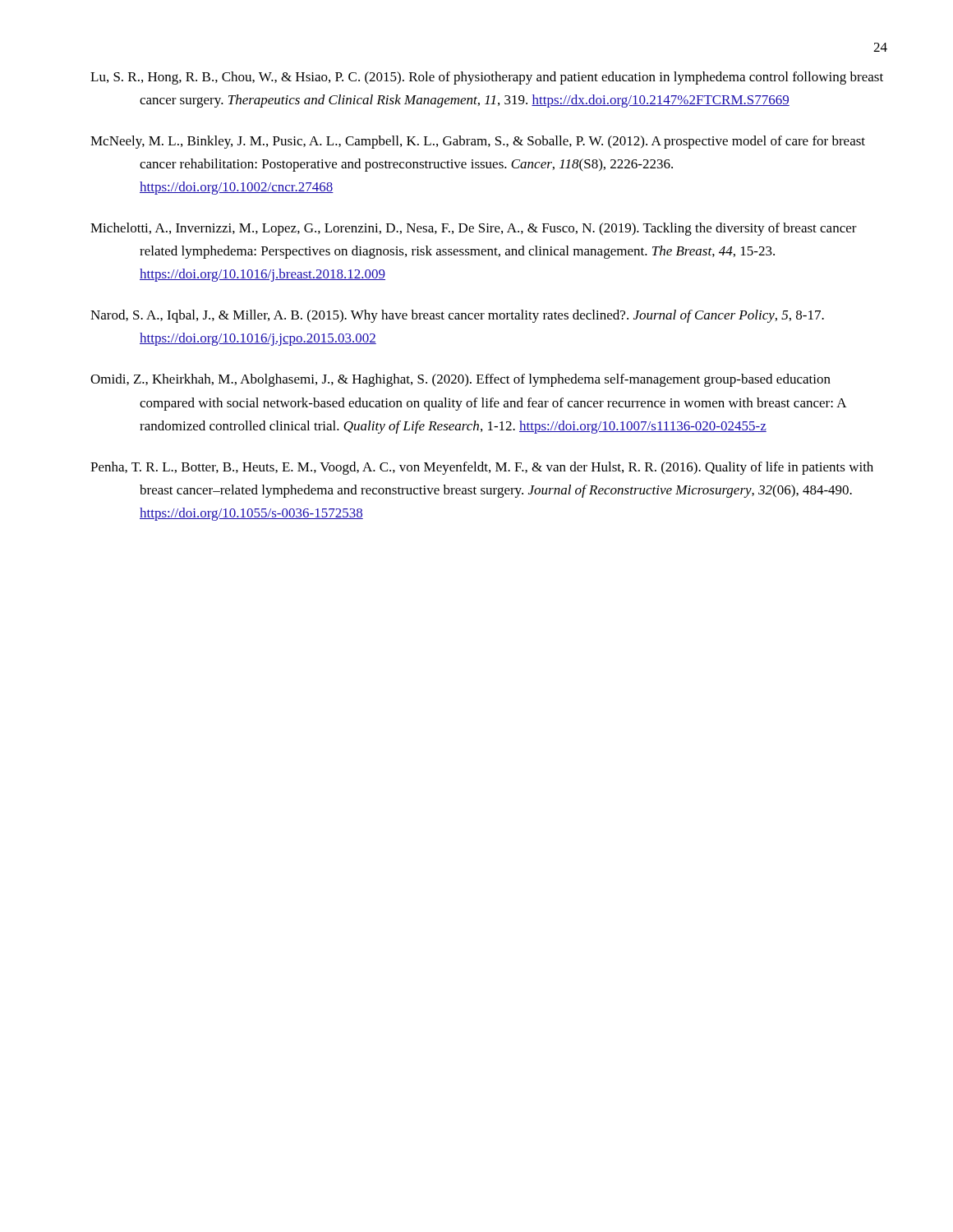This screenshot has height=1232, width=953.
Task: Select the text starting "Lu, S. R., Hong, R. B.,"
Action: click(487, 88)
